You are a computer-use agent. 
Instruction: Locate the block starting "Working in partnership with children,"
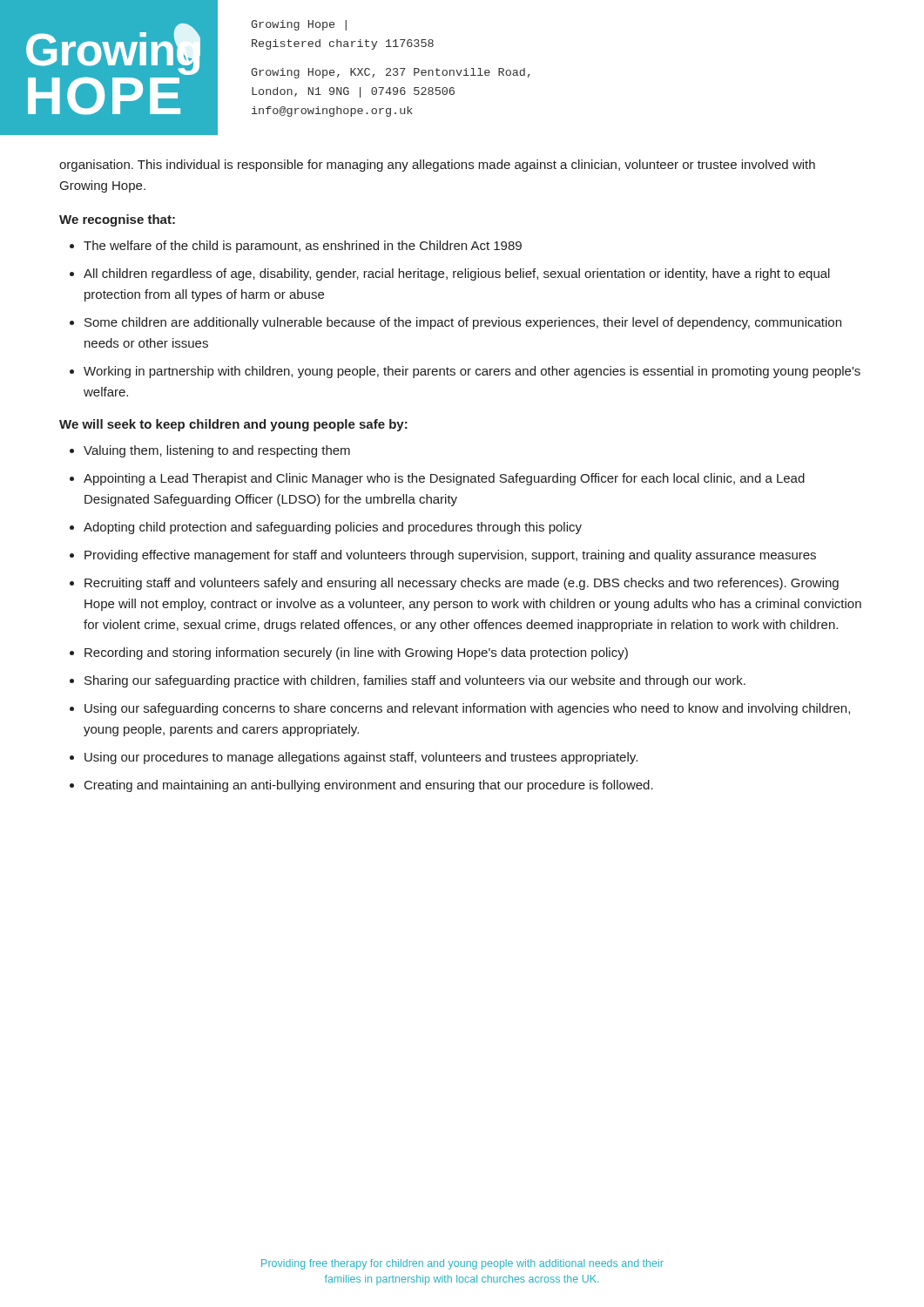click(472, 381)
